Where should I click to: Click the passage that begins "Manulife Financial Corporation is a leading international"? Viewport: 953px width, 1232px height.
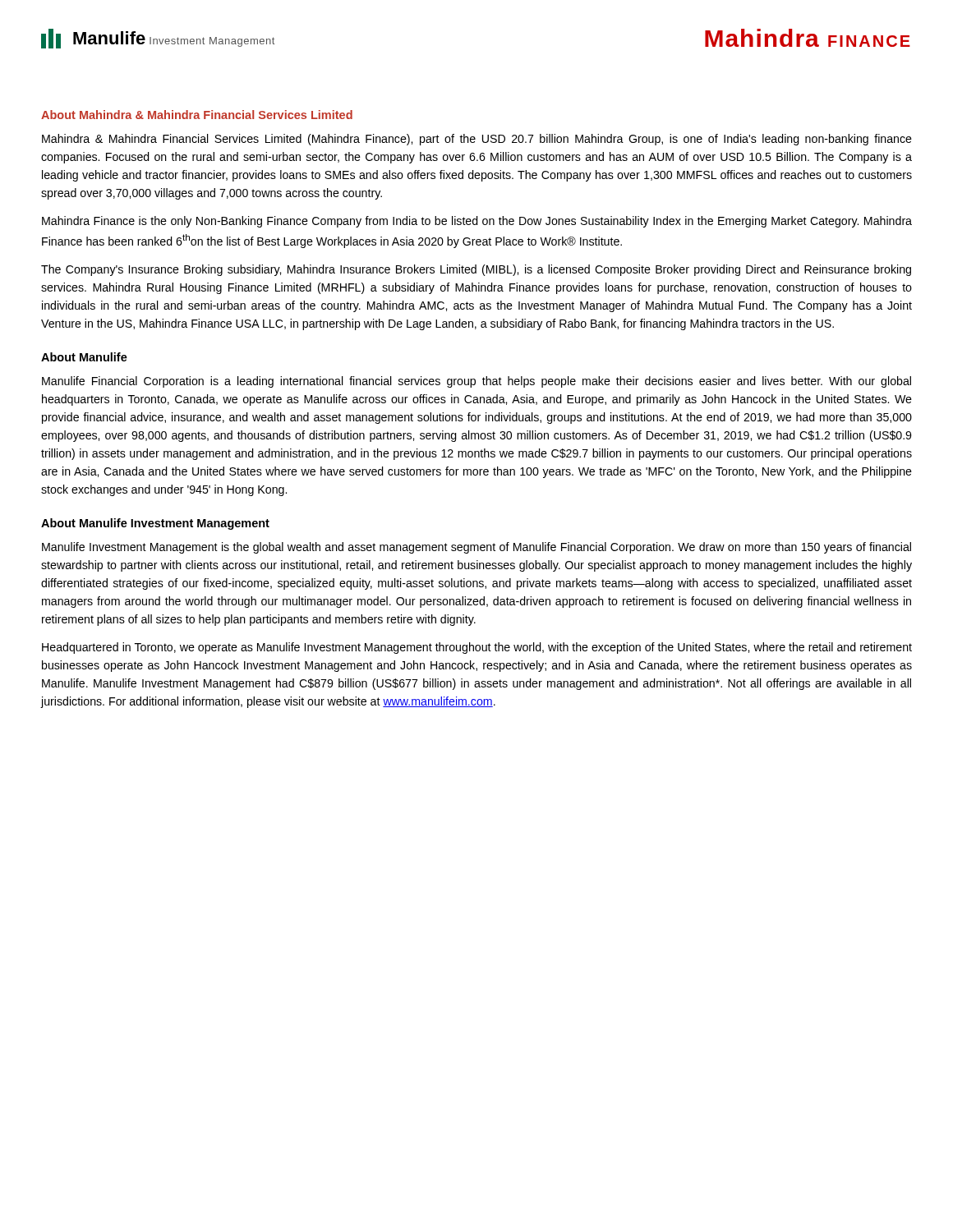[x=476, y=435]
